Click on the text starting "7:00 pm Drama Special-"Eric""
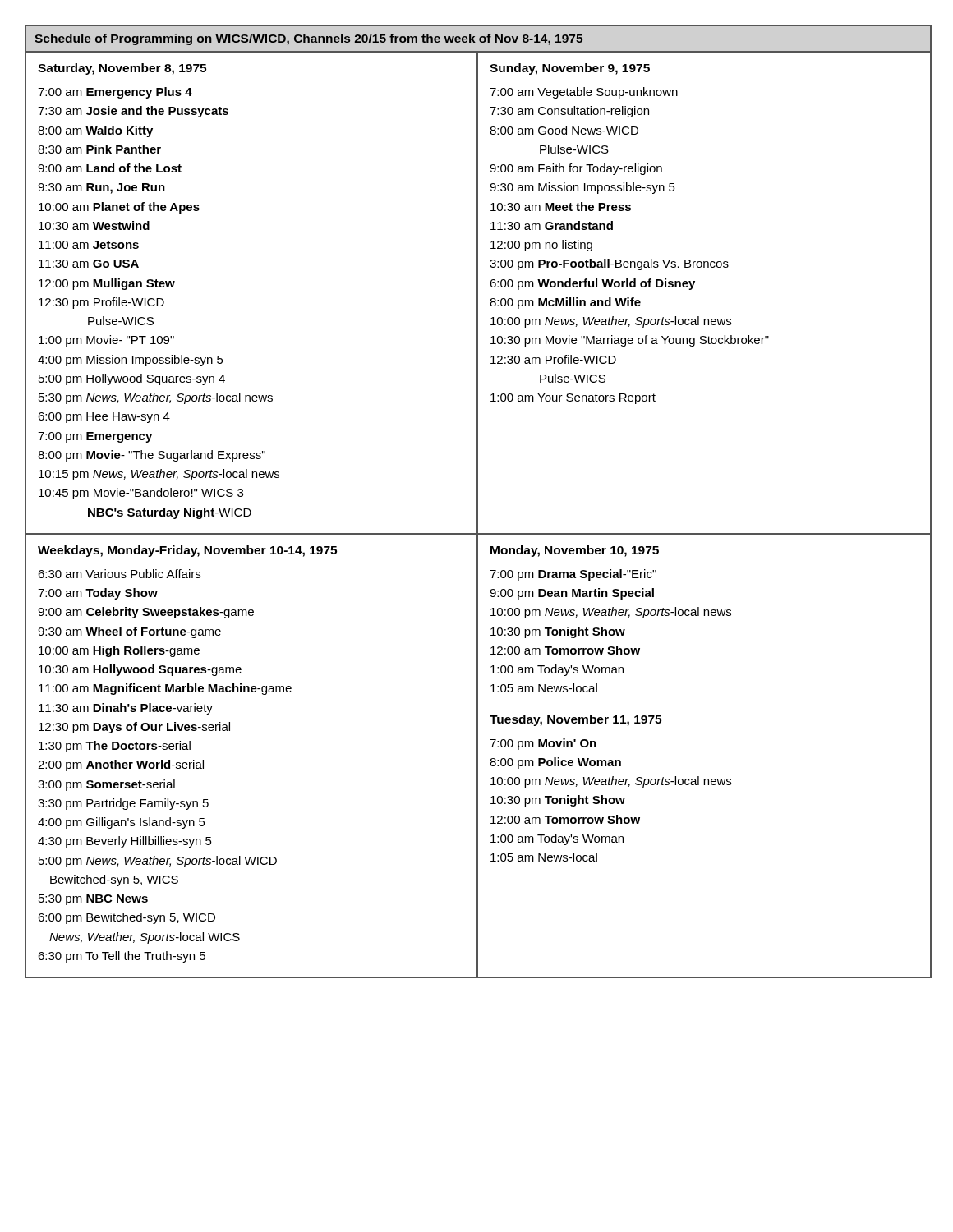The height and width of the screenshot is (1232, 953). [x=573, y=575]
